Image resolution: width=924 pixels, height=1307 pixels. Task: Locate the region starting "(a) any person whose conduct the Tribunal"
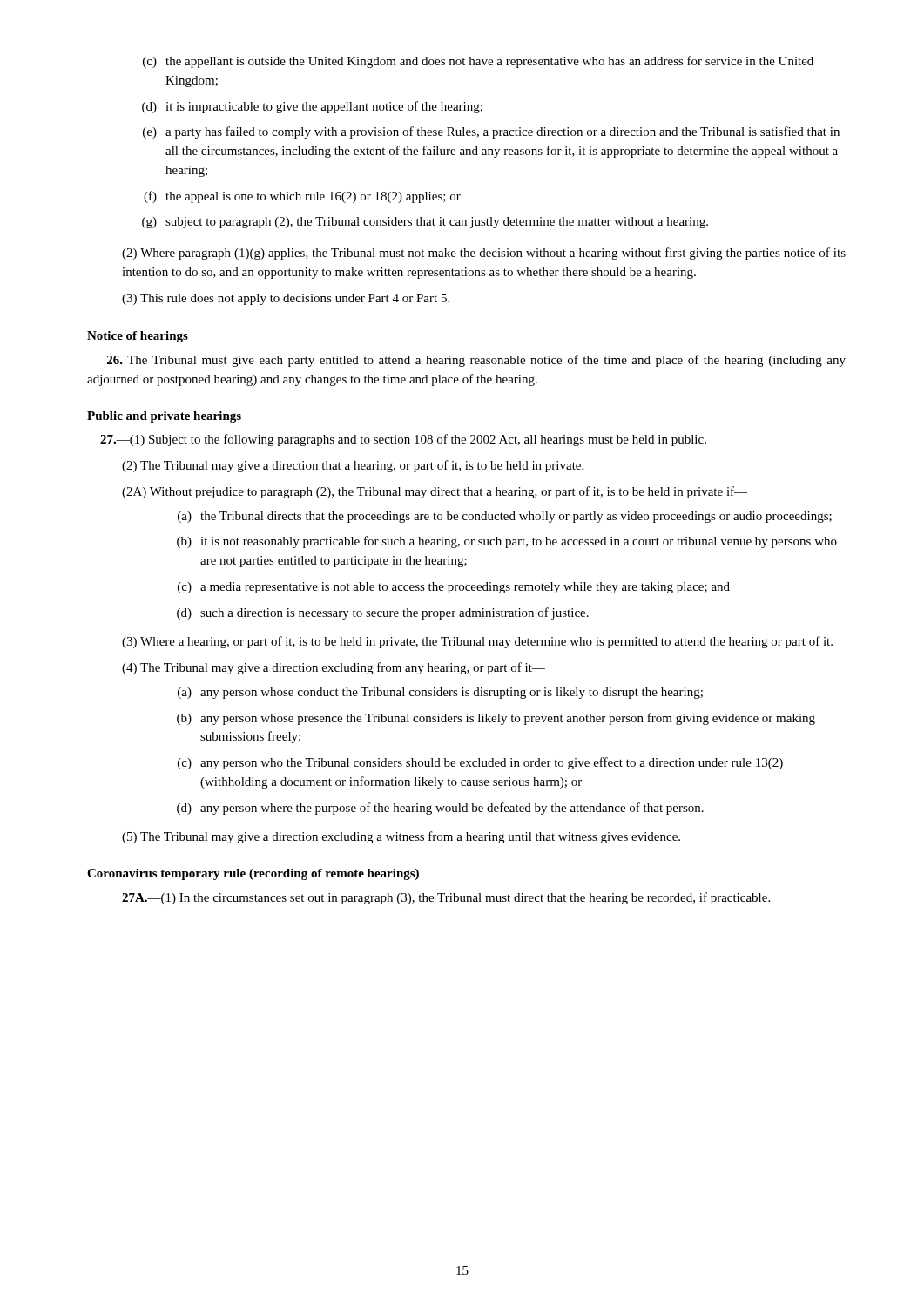tap(501, 692)
